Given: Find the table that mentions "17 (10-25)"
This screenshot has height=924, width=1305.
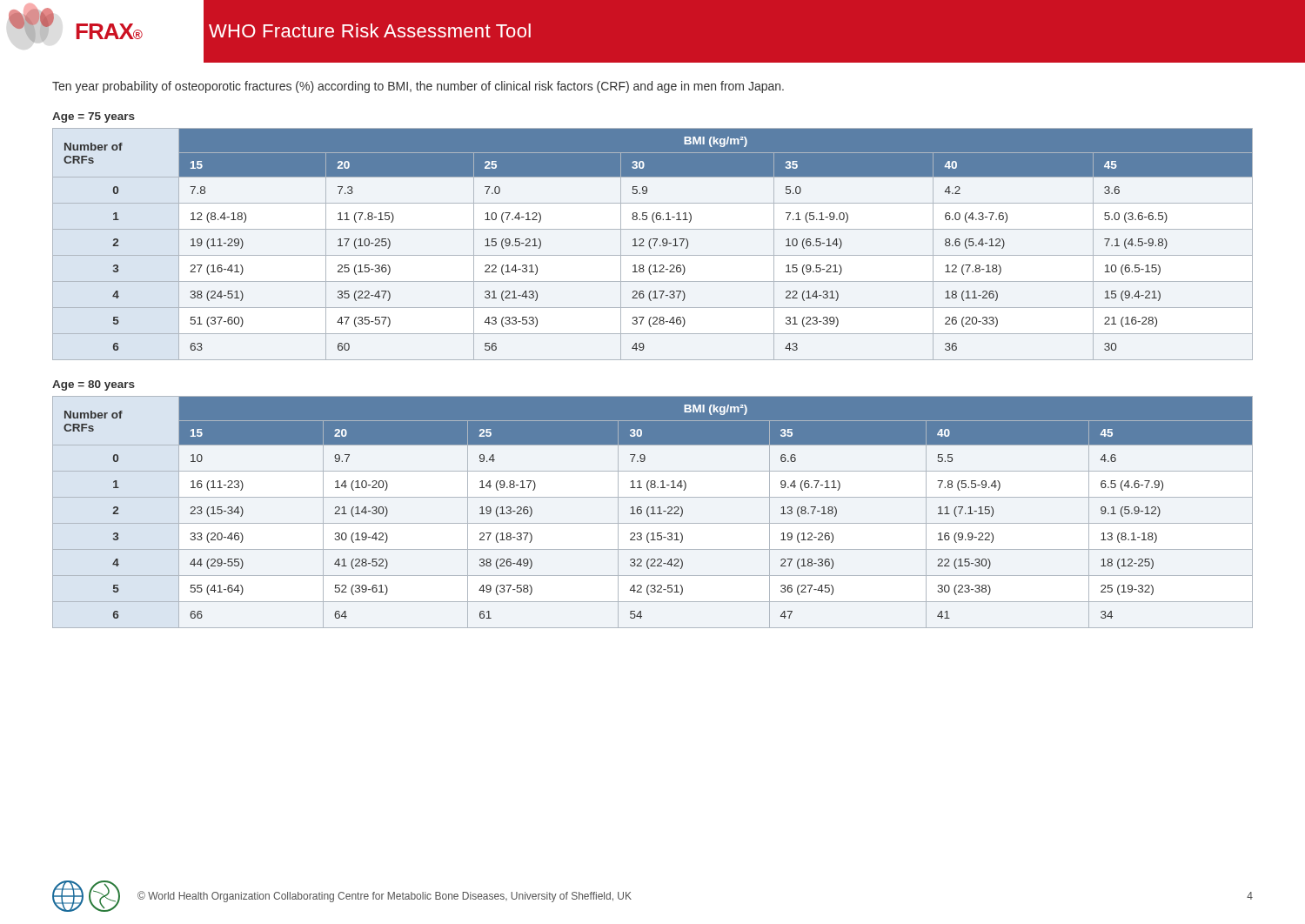Looking at the screenshot, I should (652, 244).
